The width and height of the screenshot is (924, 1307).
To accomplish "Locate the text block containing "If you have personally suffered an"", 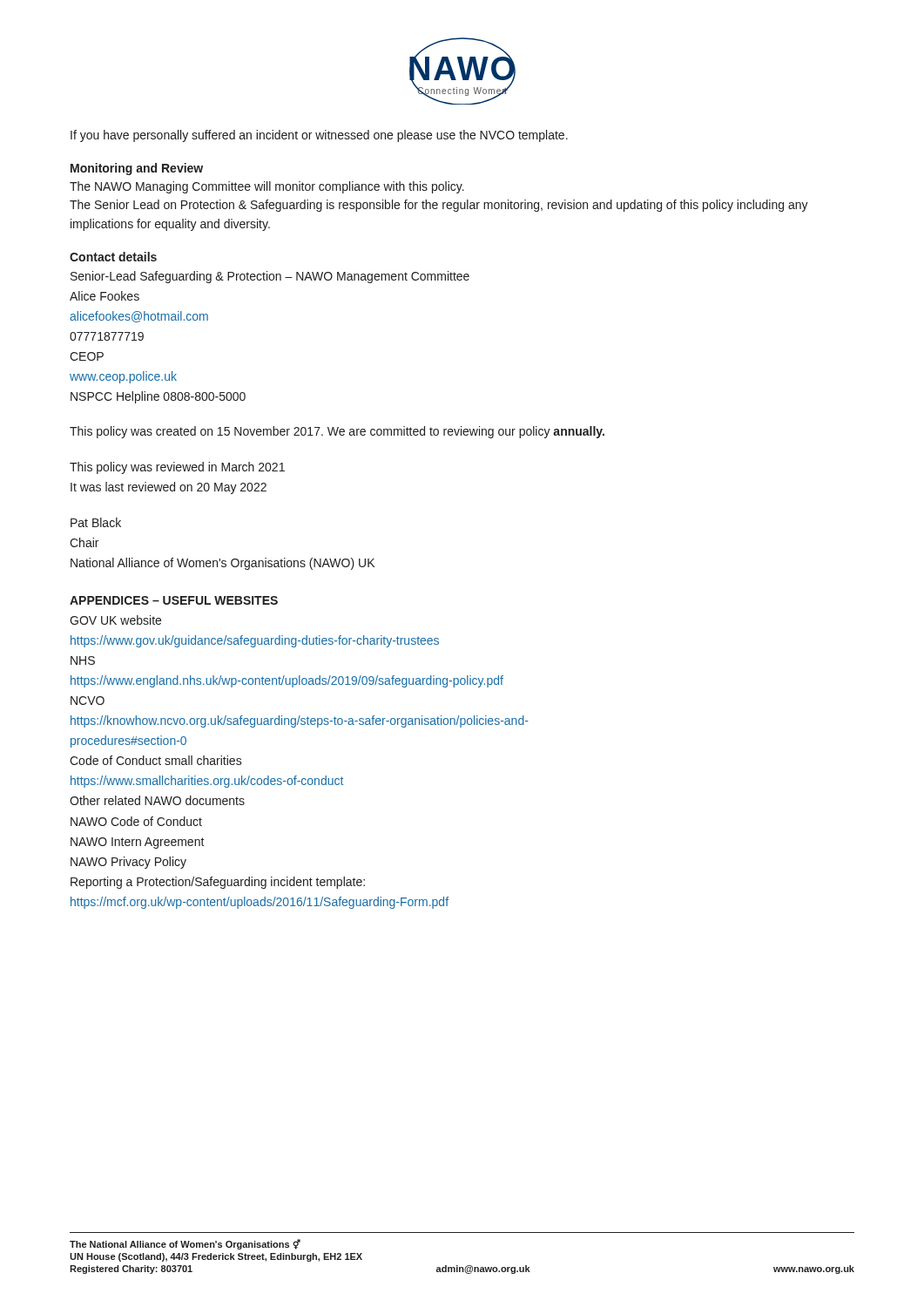I will point(319,135).
